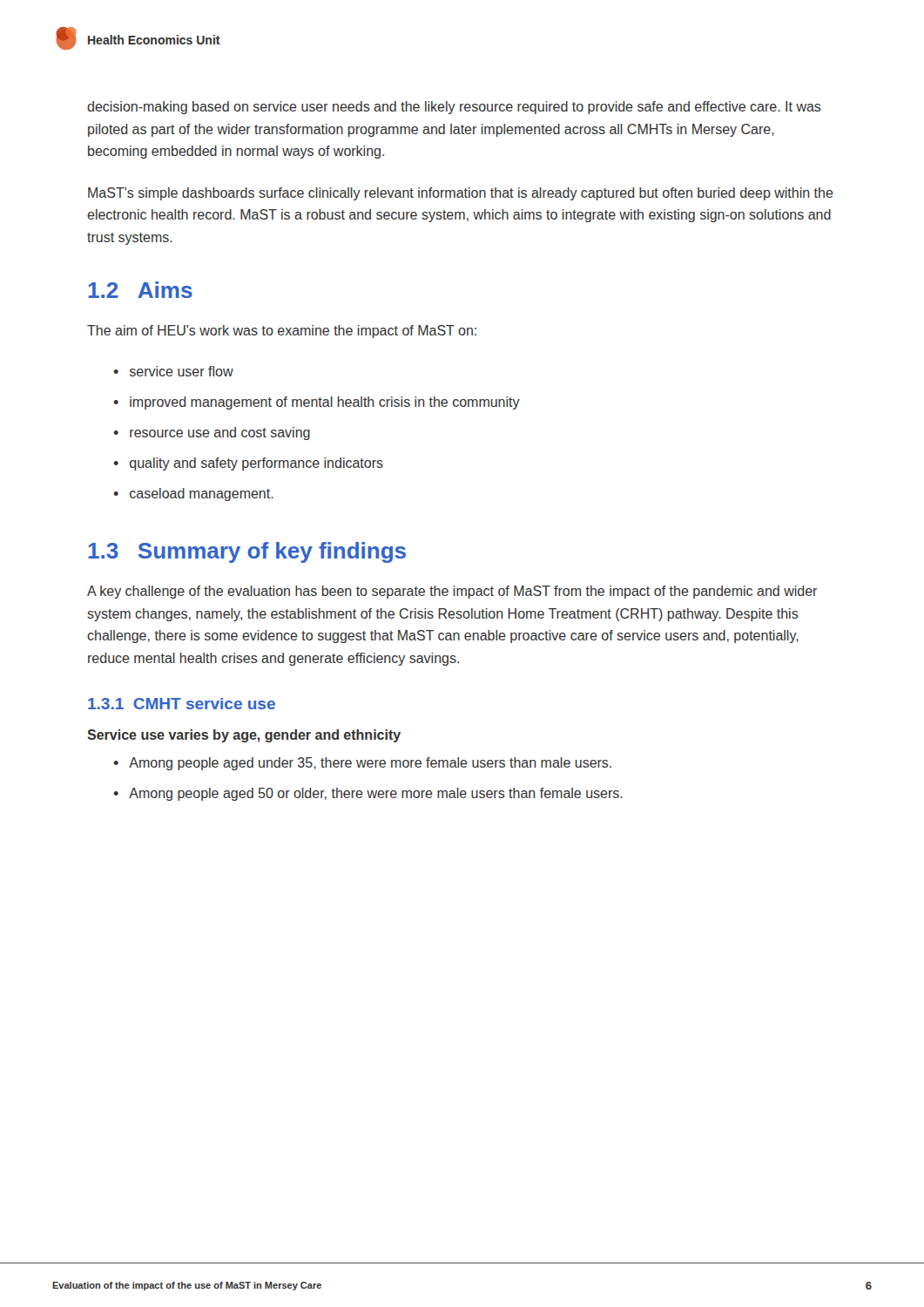Select the section header that reads "1.3.1 CMHT service use"
The width and height of the screenshot is (924, 1307).
coord(181,703)
